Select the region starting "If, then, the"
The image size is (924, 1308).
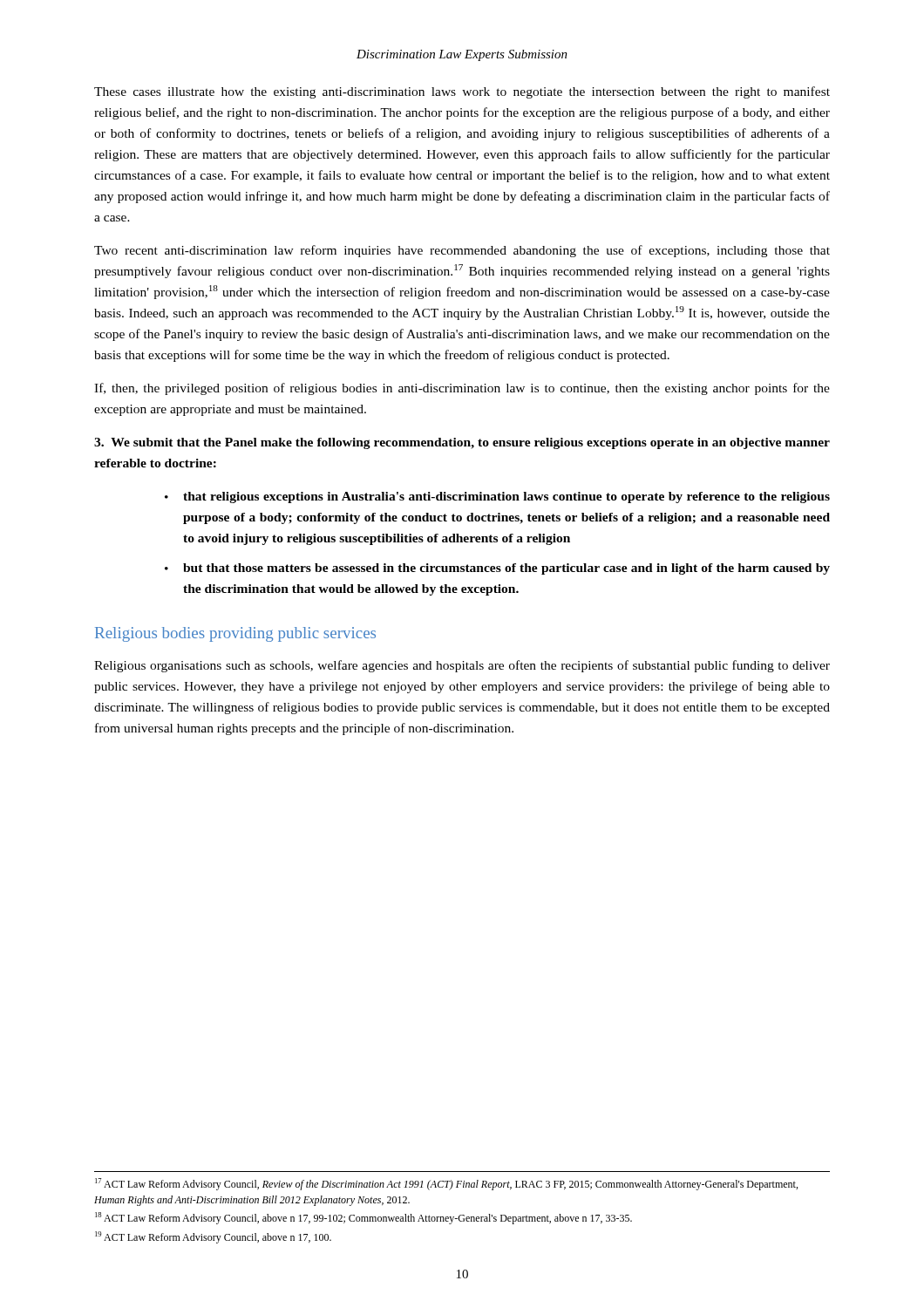pyautogui.click(x=462, y=398)
